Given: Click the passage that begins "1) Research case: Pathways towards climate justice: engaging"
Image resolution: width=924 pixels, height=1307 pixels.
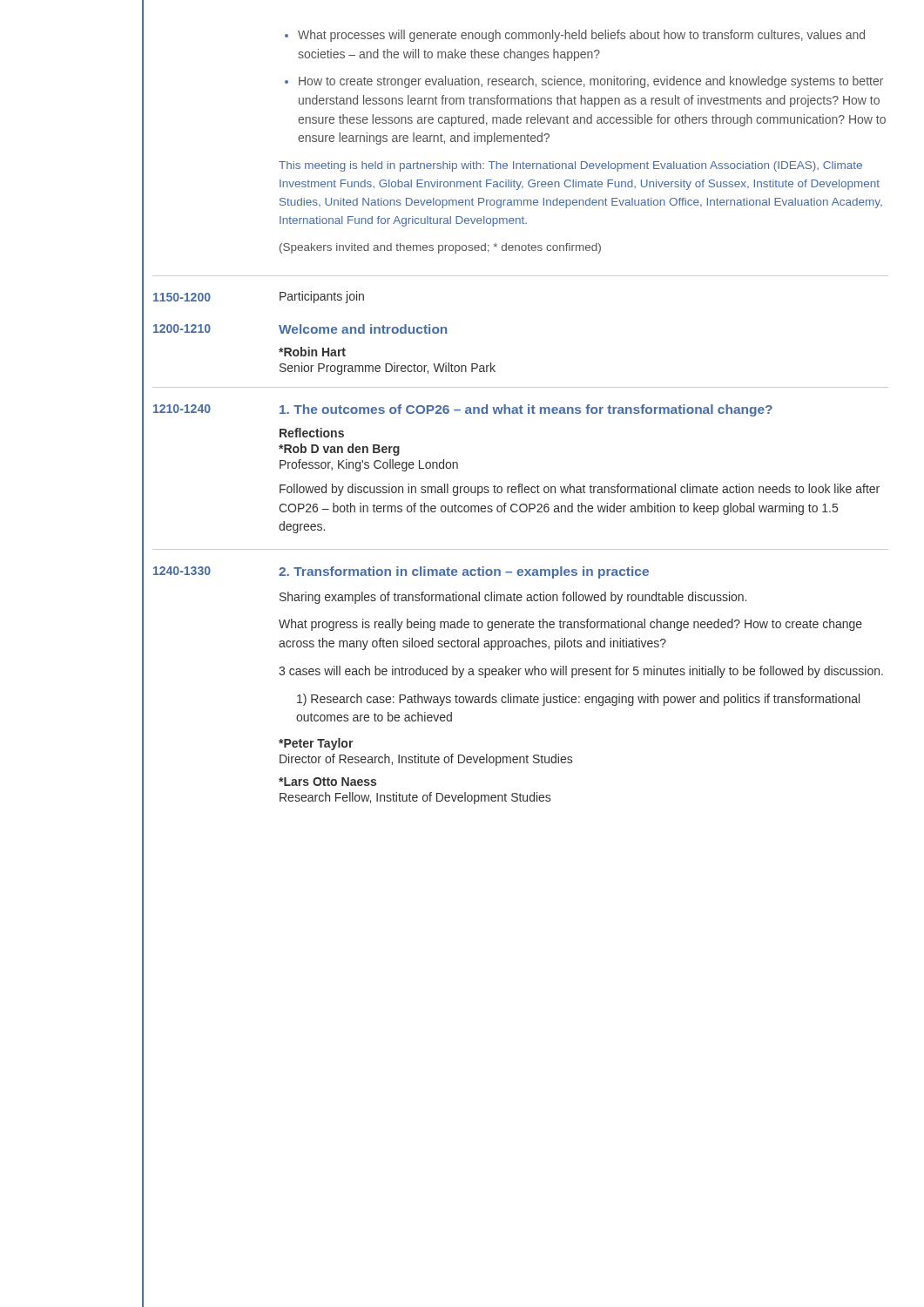Looking at the screenshot, I should pyautogui.click(x=578, y=708).
